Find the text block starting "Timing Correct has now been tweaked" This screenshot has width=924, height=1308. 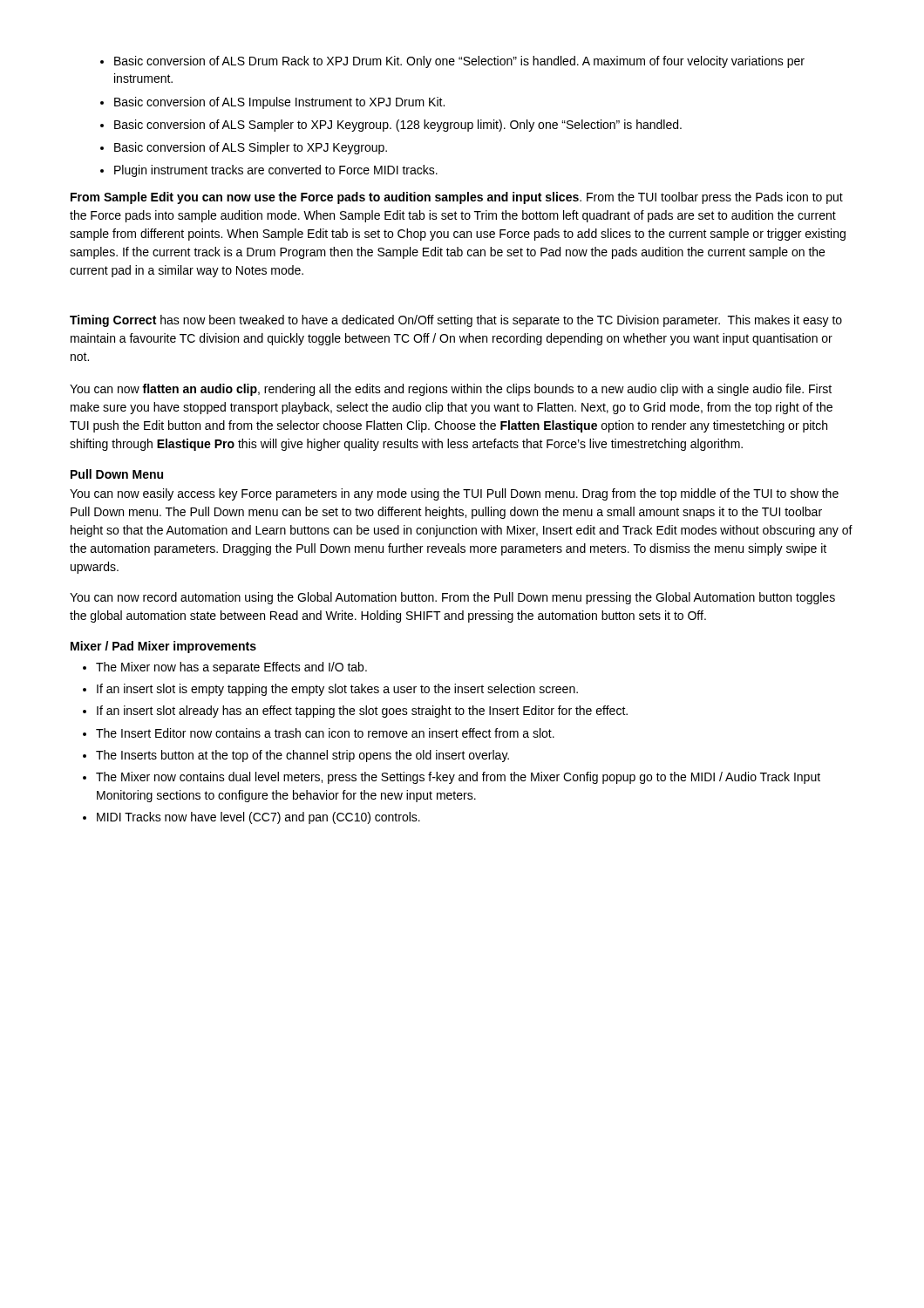[456, 338]
